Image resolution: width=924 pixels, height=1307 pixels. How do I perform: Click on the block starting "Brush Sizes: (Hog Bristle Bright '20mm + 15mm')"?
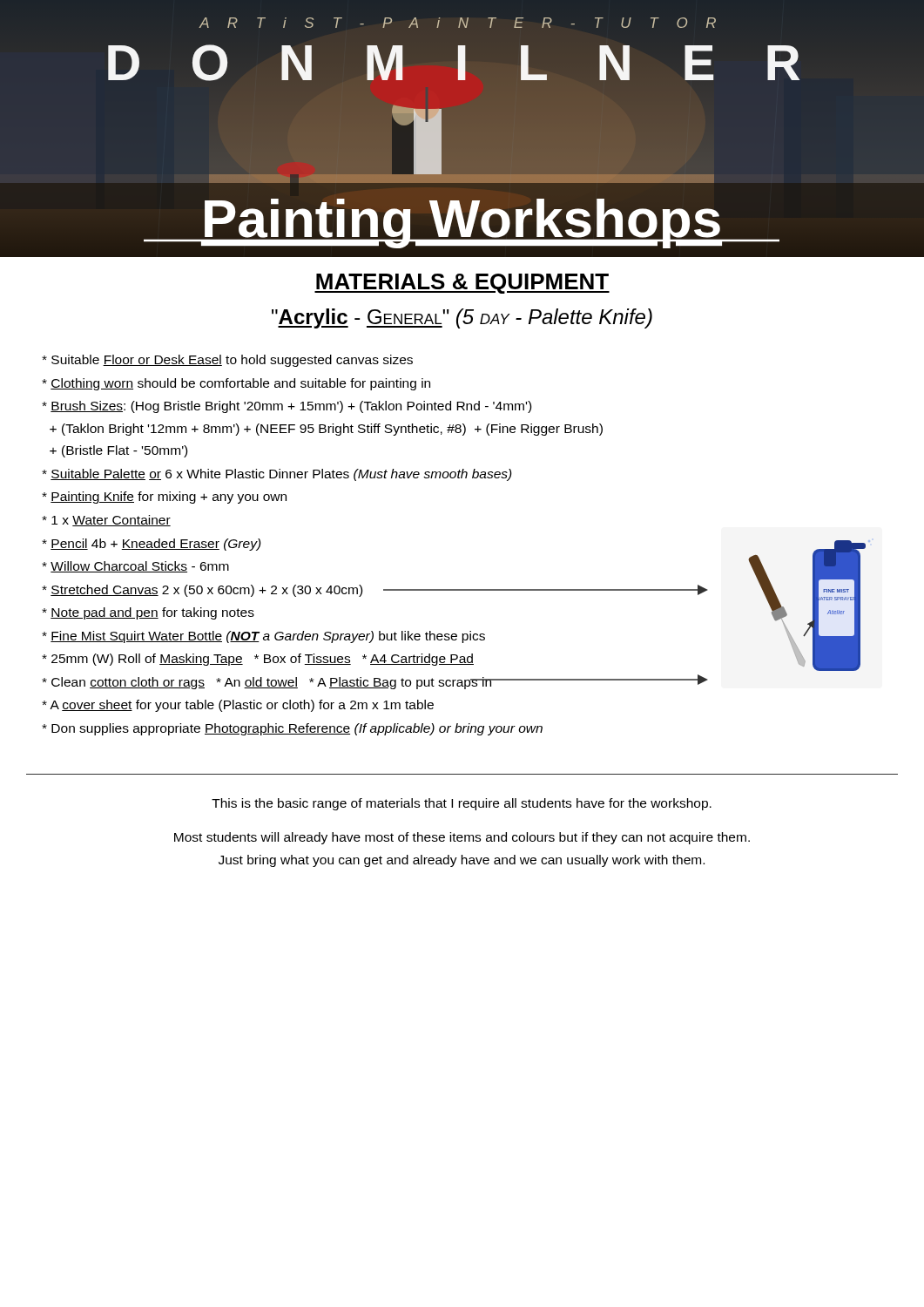(323, 428)
